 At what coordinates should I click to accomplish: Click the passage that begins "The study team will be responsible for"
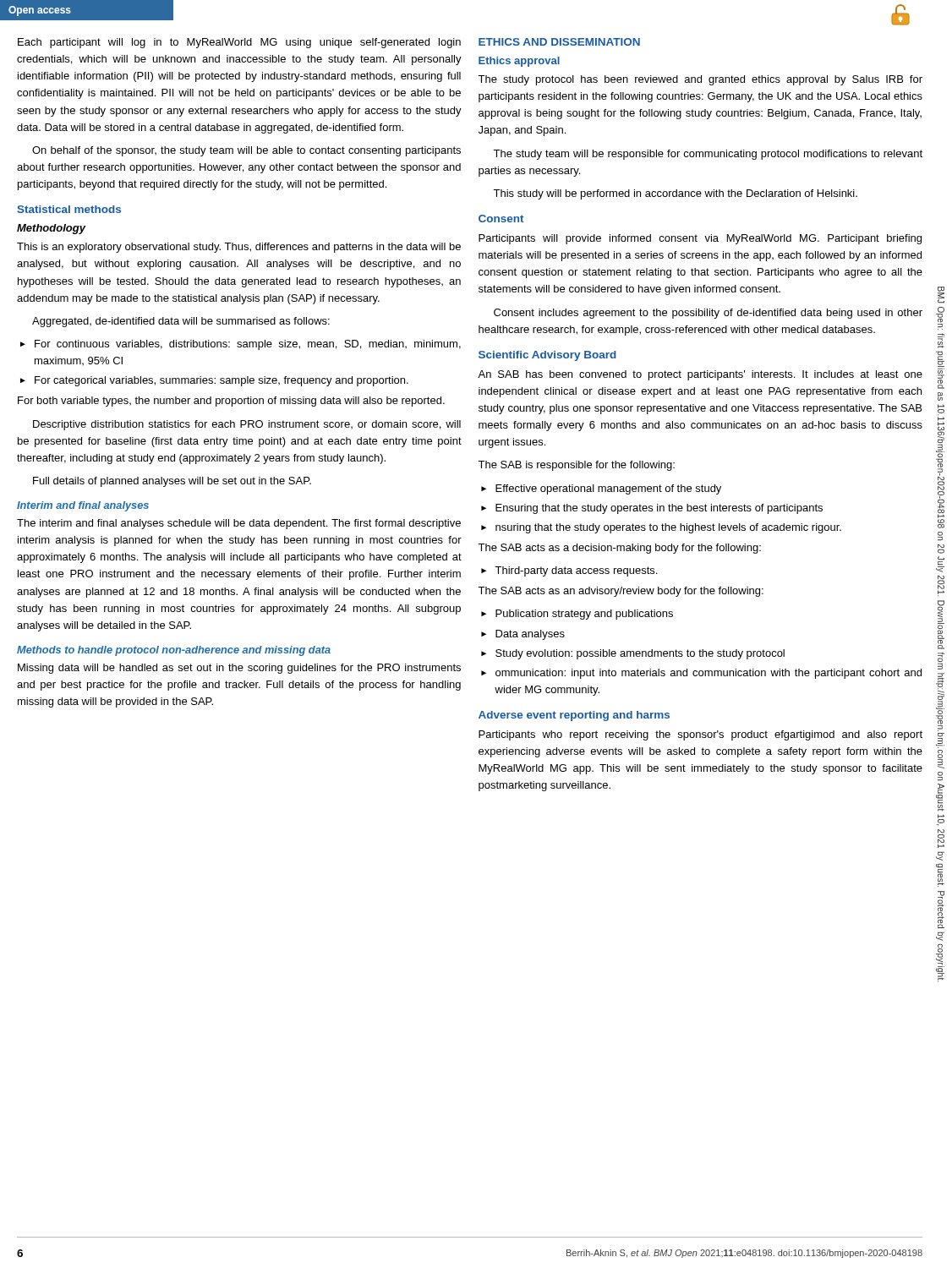[x=700, y=162]
